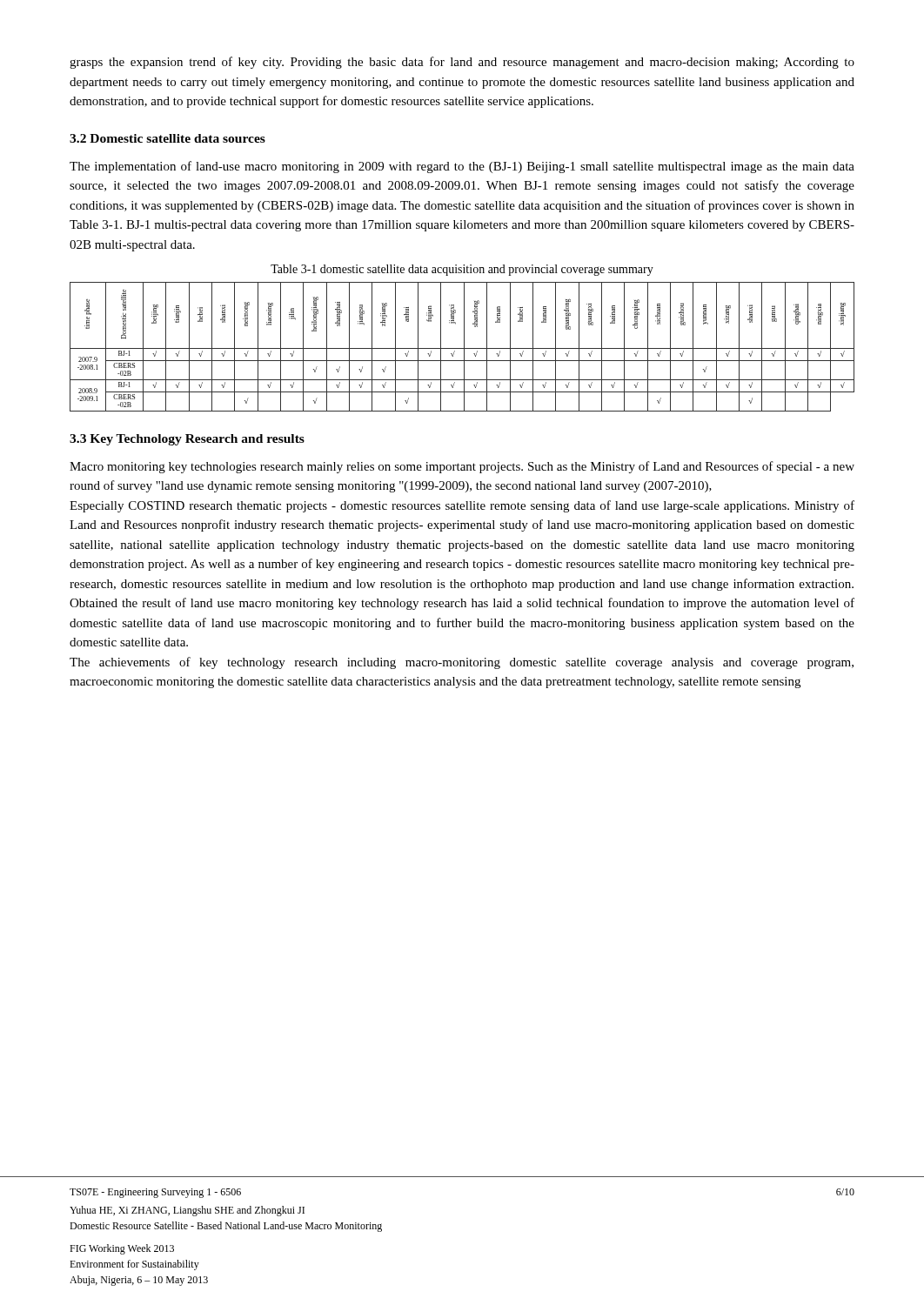Click on the table containing "Domestic satellite"
This screenshot has height=1305, width=924.
click(x=462, y=347)
